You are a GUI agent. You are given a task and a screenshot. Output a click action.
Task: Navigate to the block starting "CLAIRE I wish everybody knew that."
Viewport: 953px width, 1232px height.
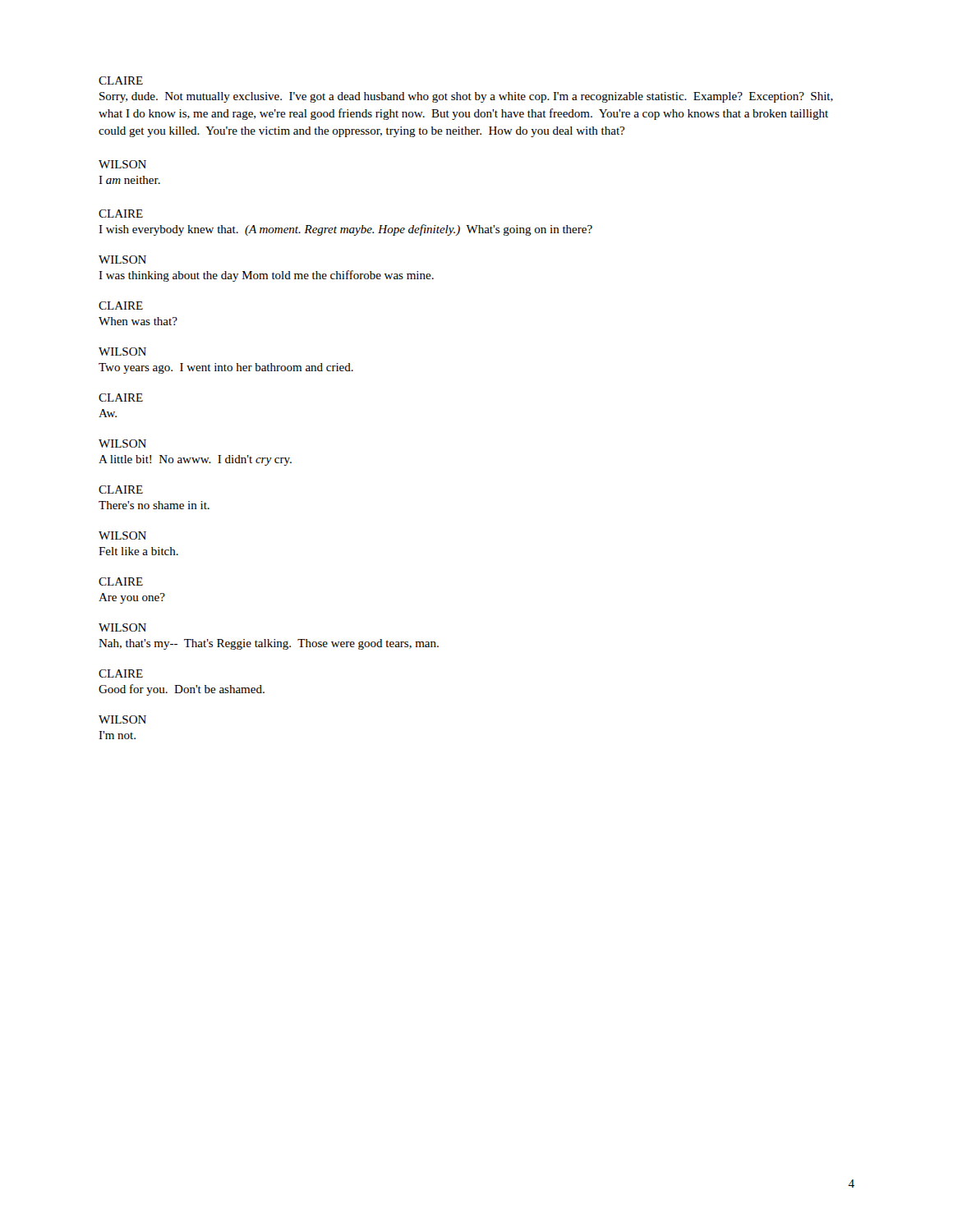(x=476, y=223)
